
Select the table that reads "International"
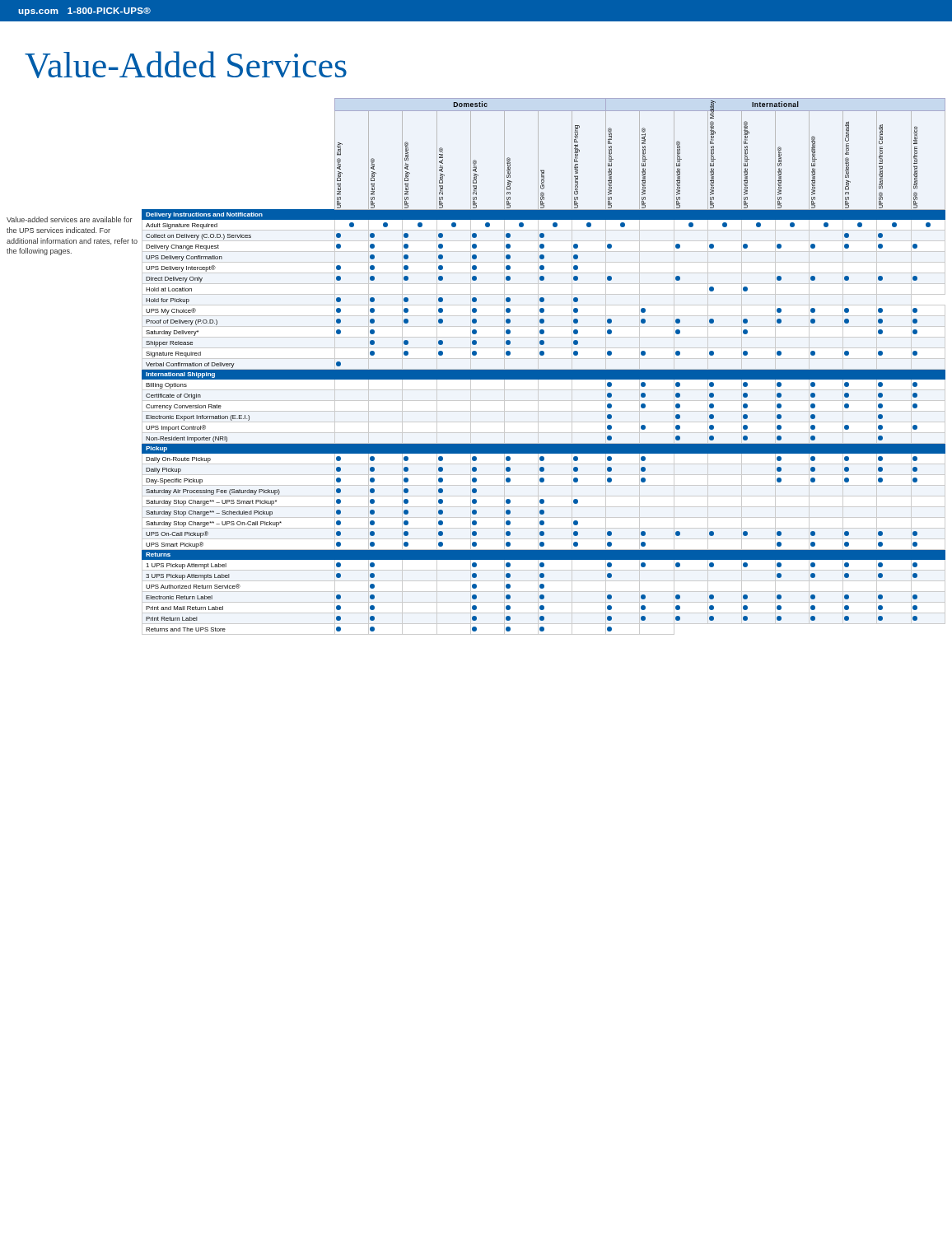click(544, 366)
